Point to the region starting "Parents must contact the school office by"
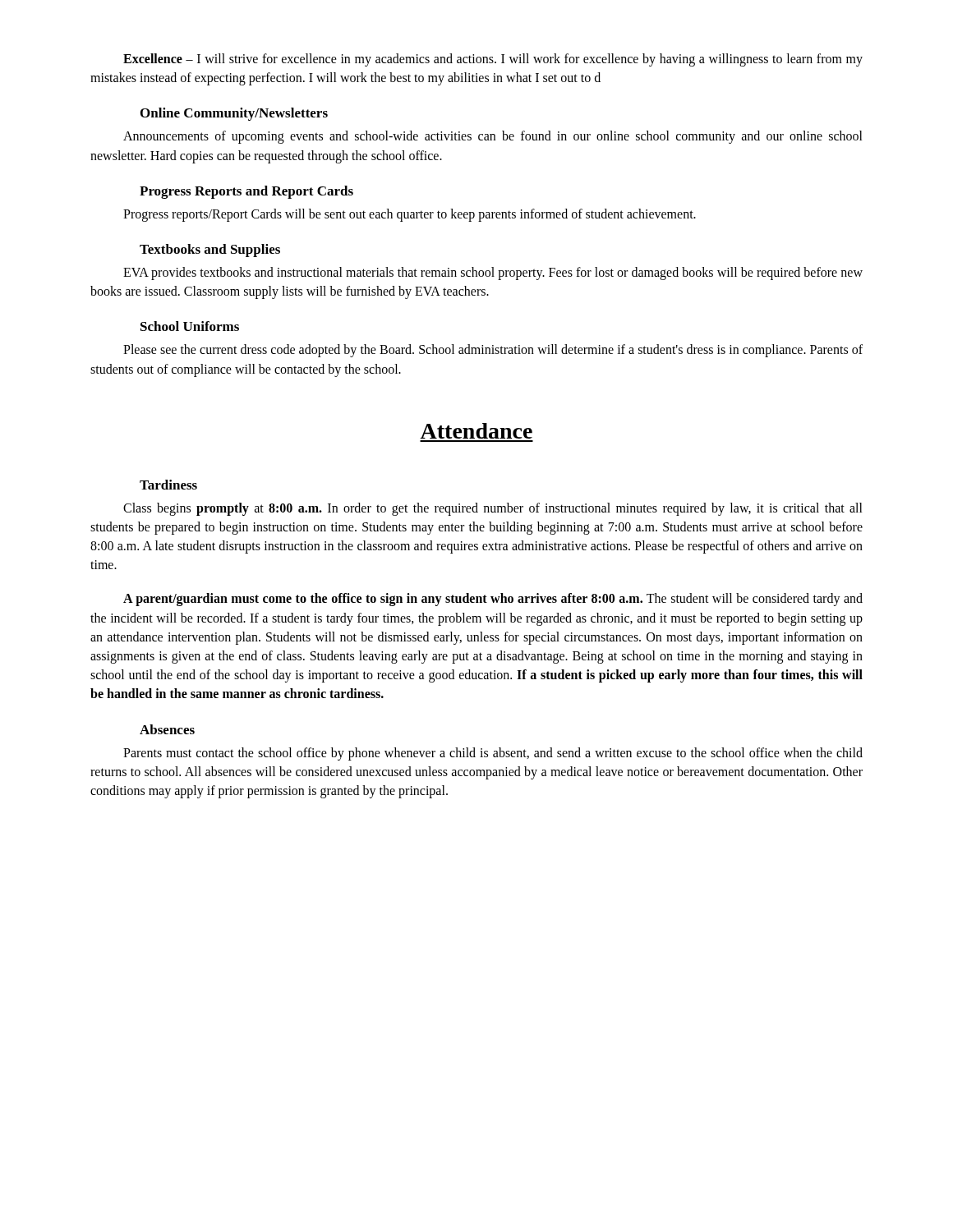The image size is (953, 1232). 476,771
